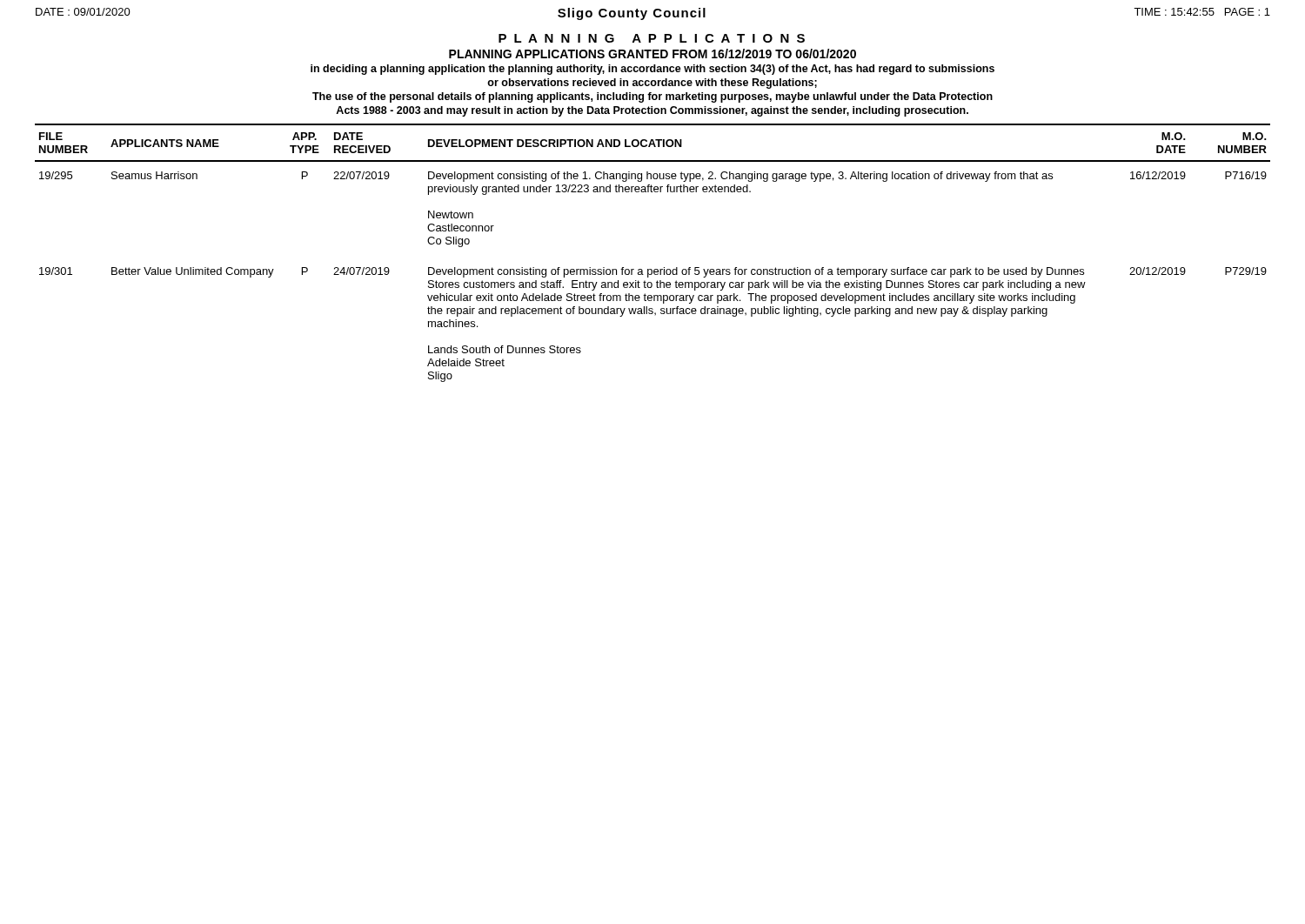Point to the title beginning "P L A N N I N G"

coord(652,38)
